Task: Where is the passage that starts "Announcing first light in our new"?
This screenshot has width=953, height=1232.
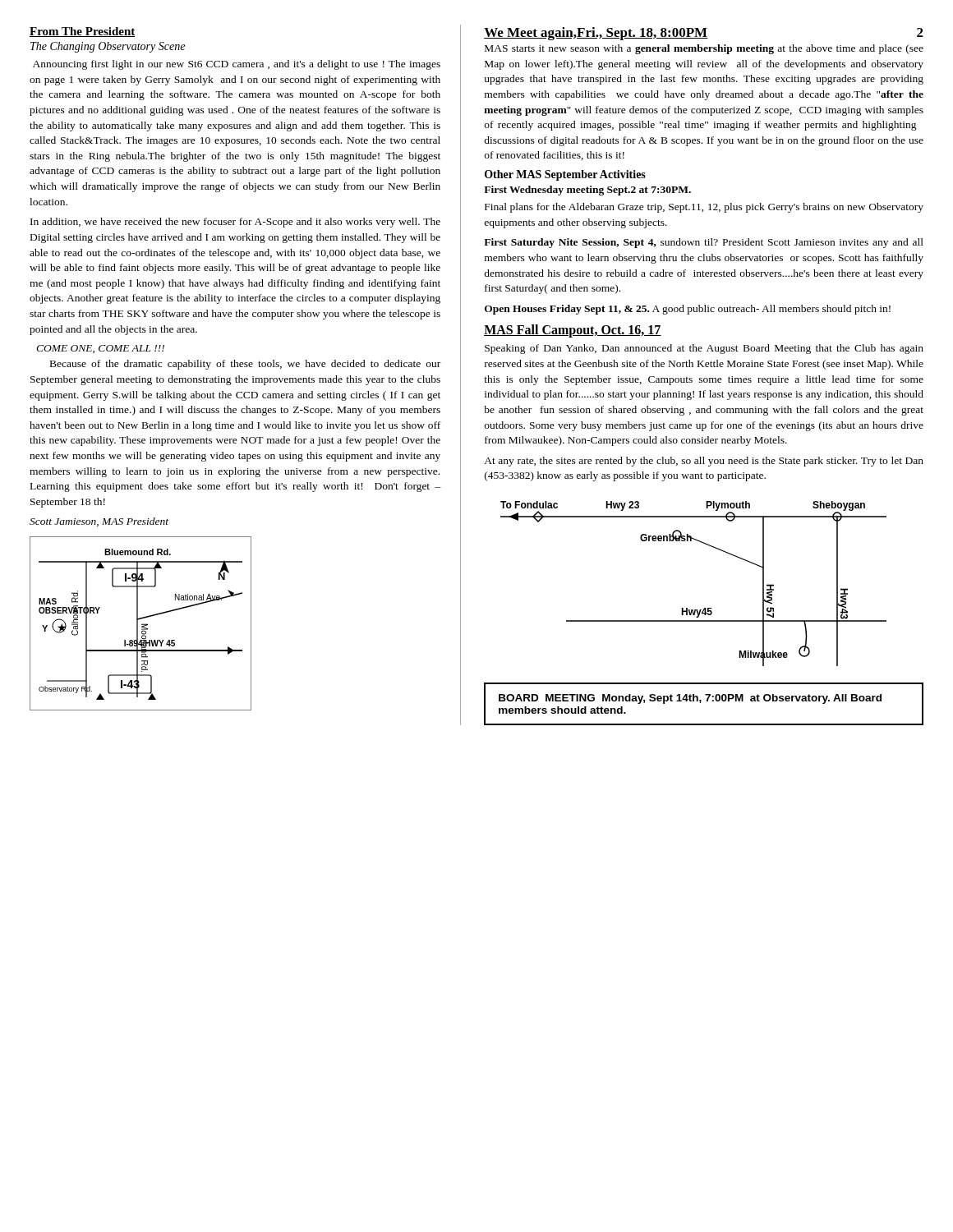Action: click(235, 133)
